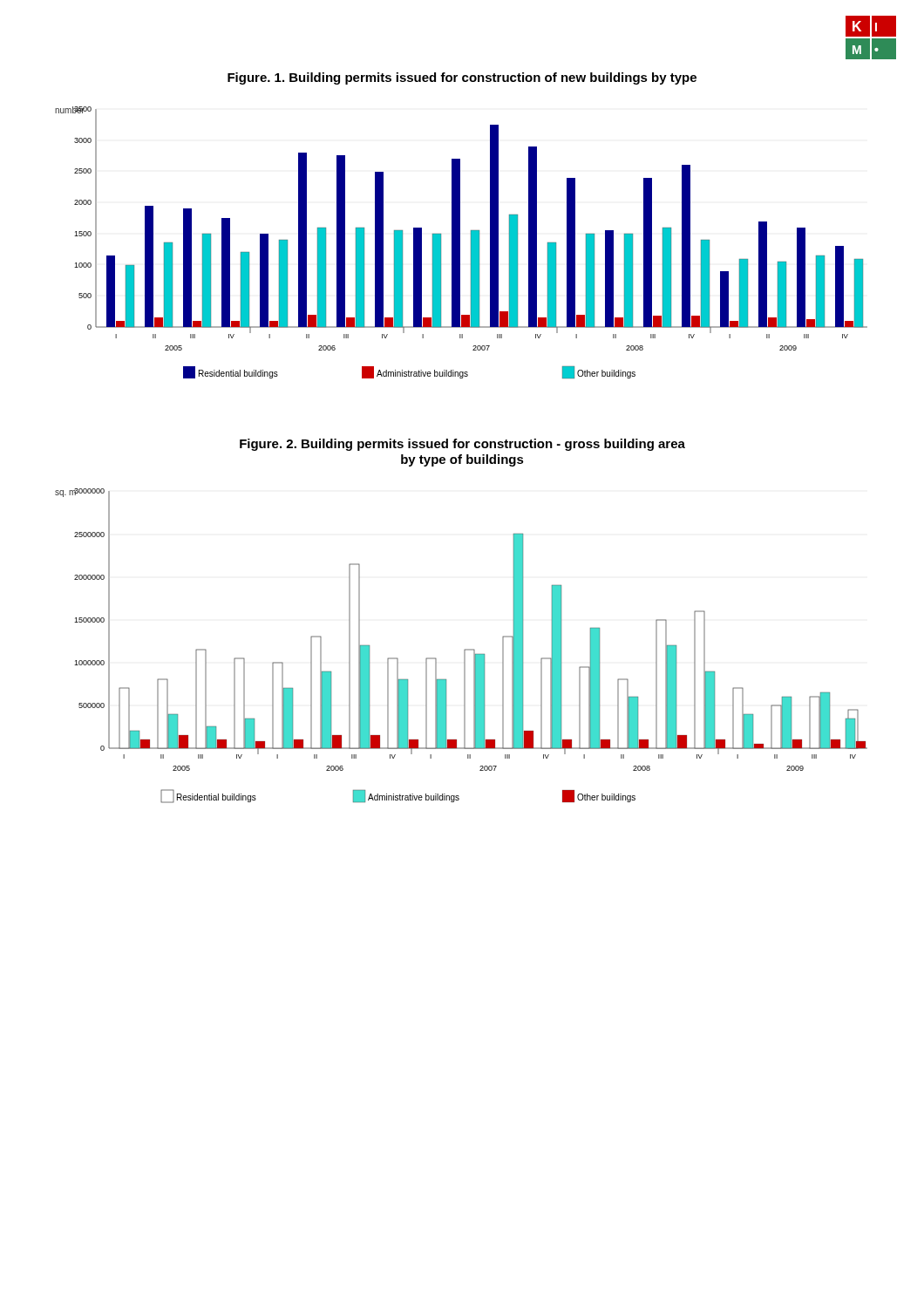Find the caption that reads "Figure. 2. Building permits"
The image size is (924, 1308).
point(462,451)
